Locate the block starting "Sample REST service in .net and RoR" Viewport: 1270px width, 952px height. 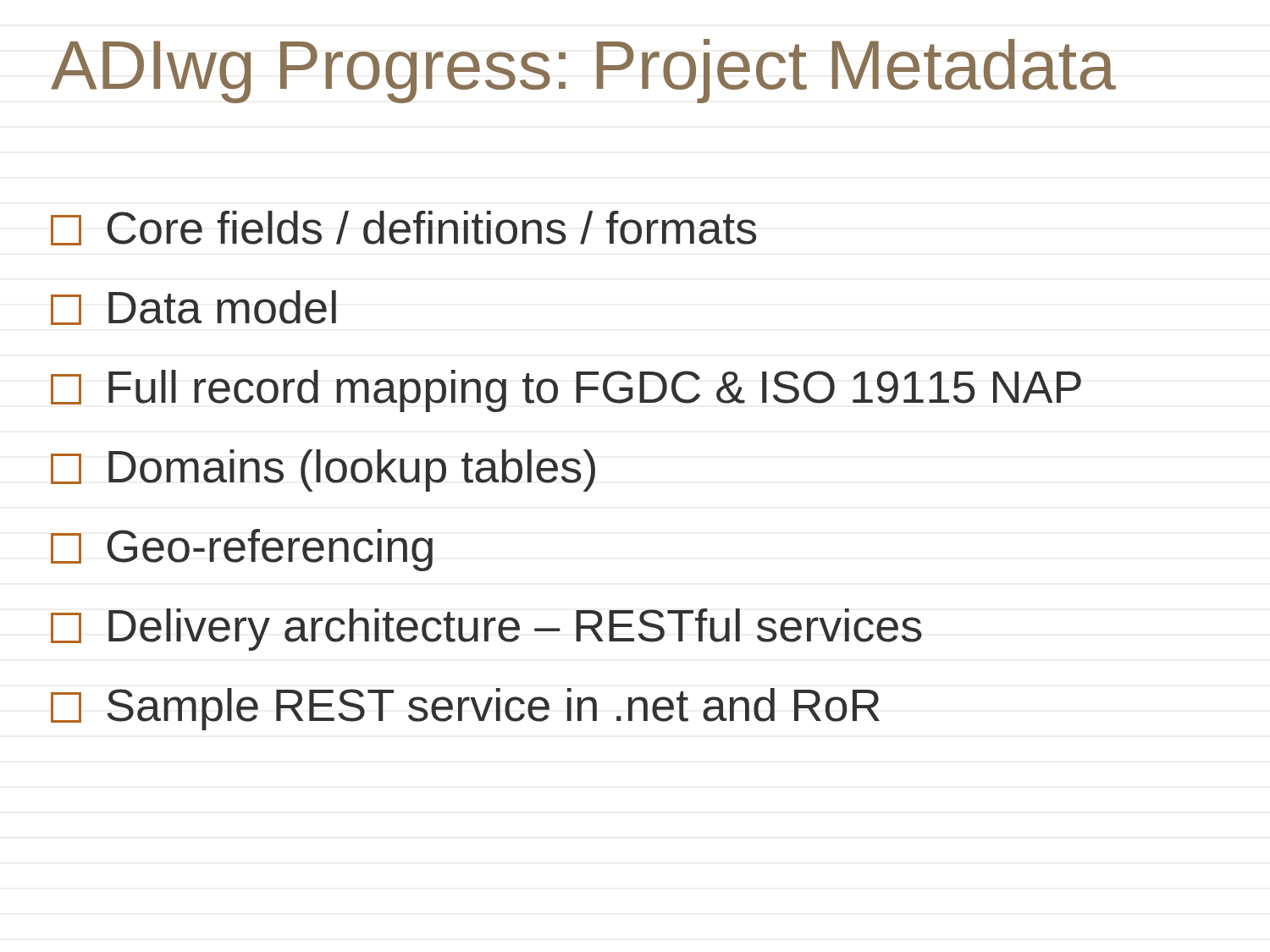pyautogui.click(x=466, y=706)
